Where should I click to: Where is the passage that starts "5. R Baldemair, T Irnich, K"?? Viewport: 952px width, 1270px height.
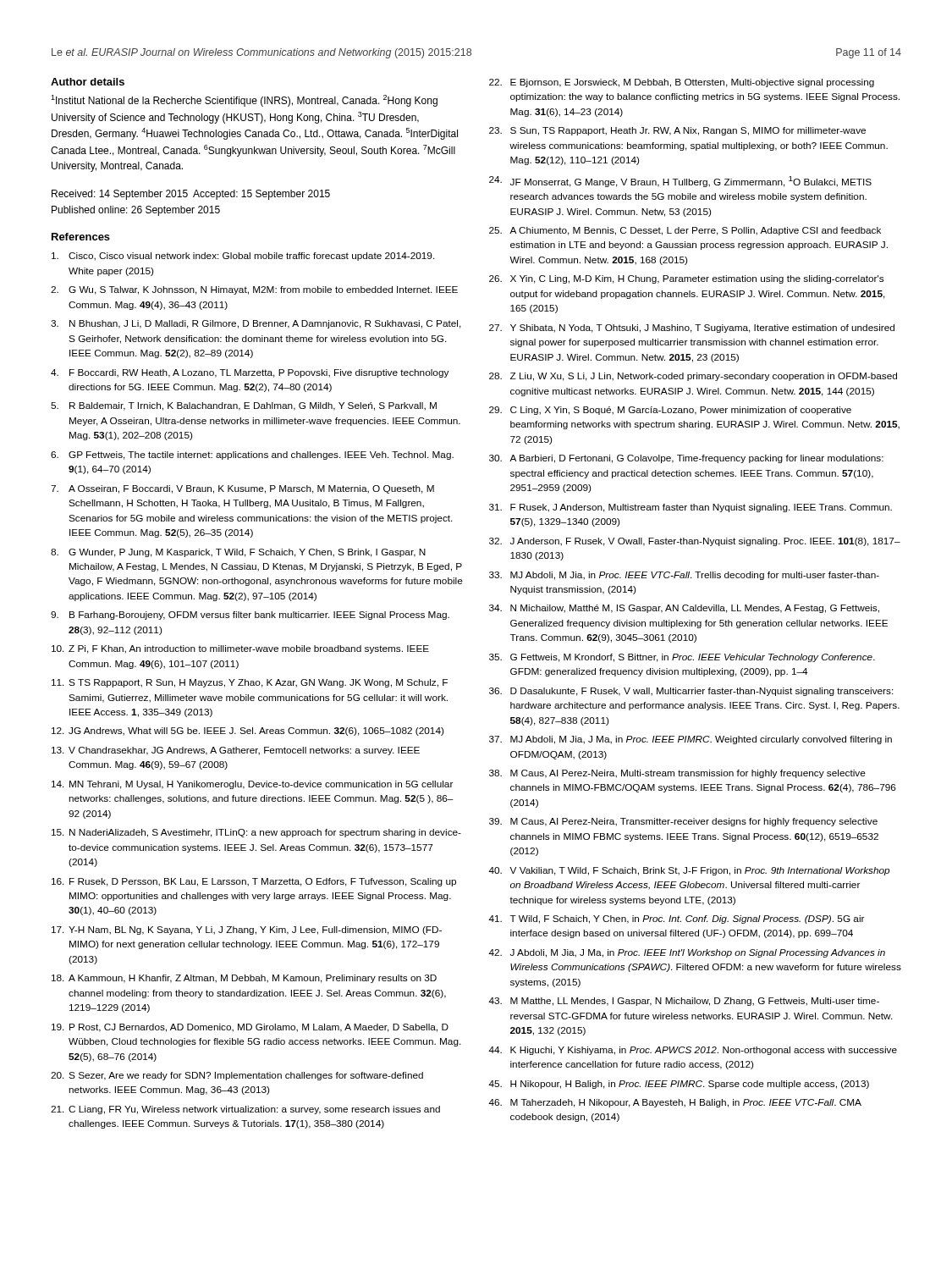pyautogui.click(x=257, y=421)
